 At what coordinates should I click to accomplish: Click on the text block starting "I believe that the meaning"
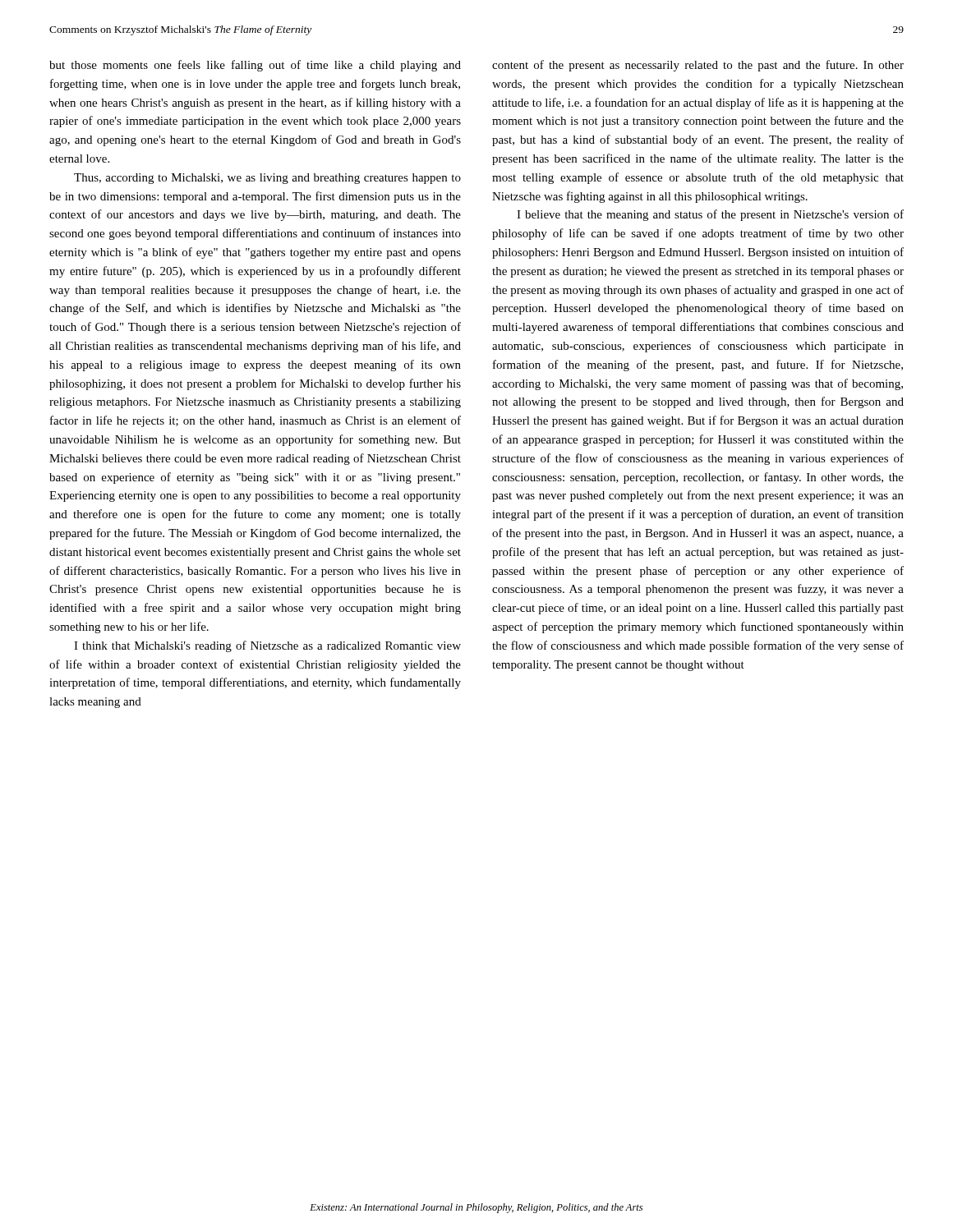pyautogui.click(x=698, y=440)
